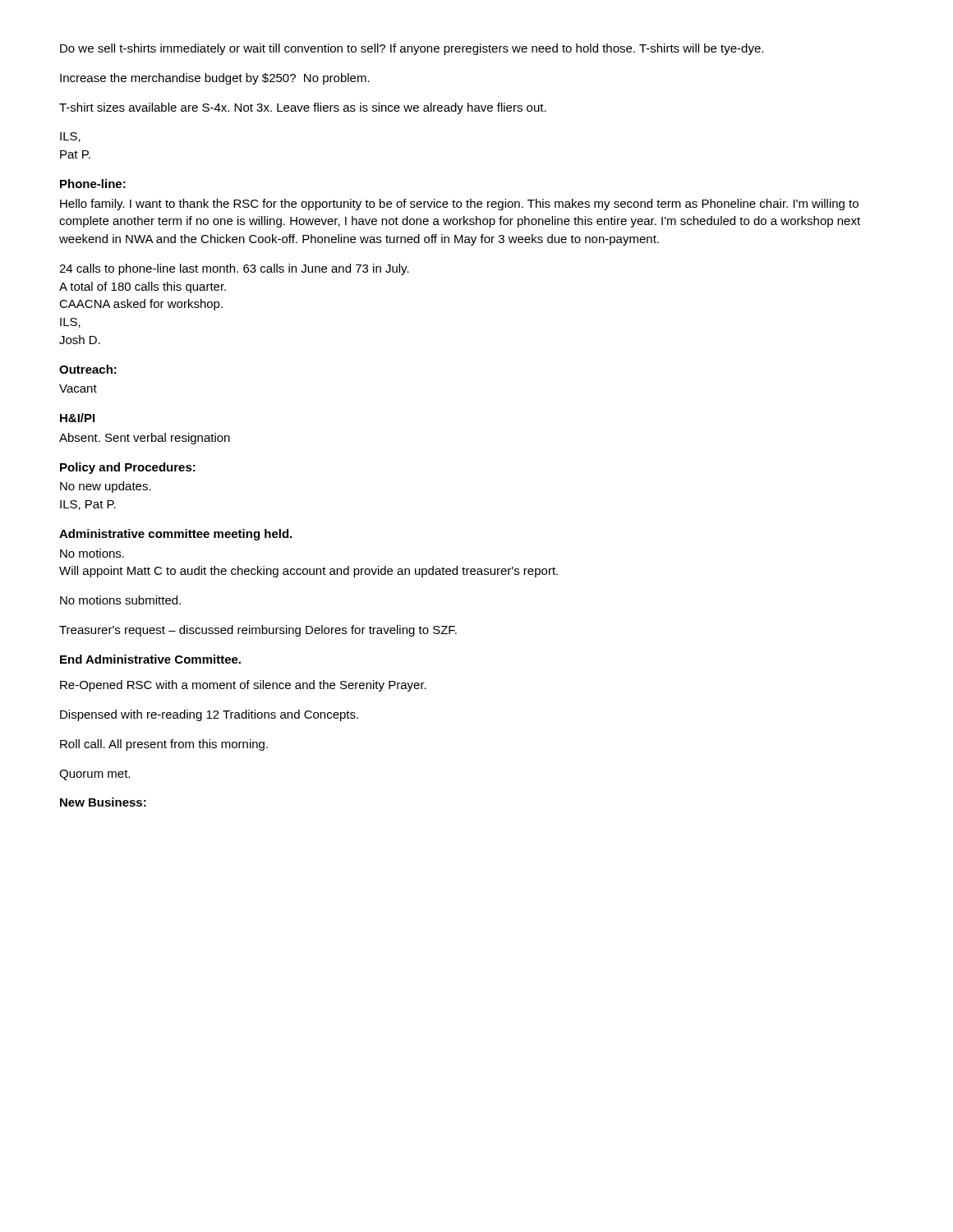
Task: Click on the text starting "No motions. Will appoint Matt C to audit"
Action: 309,562
